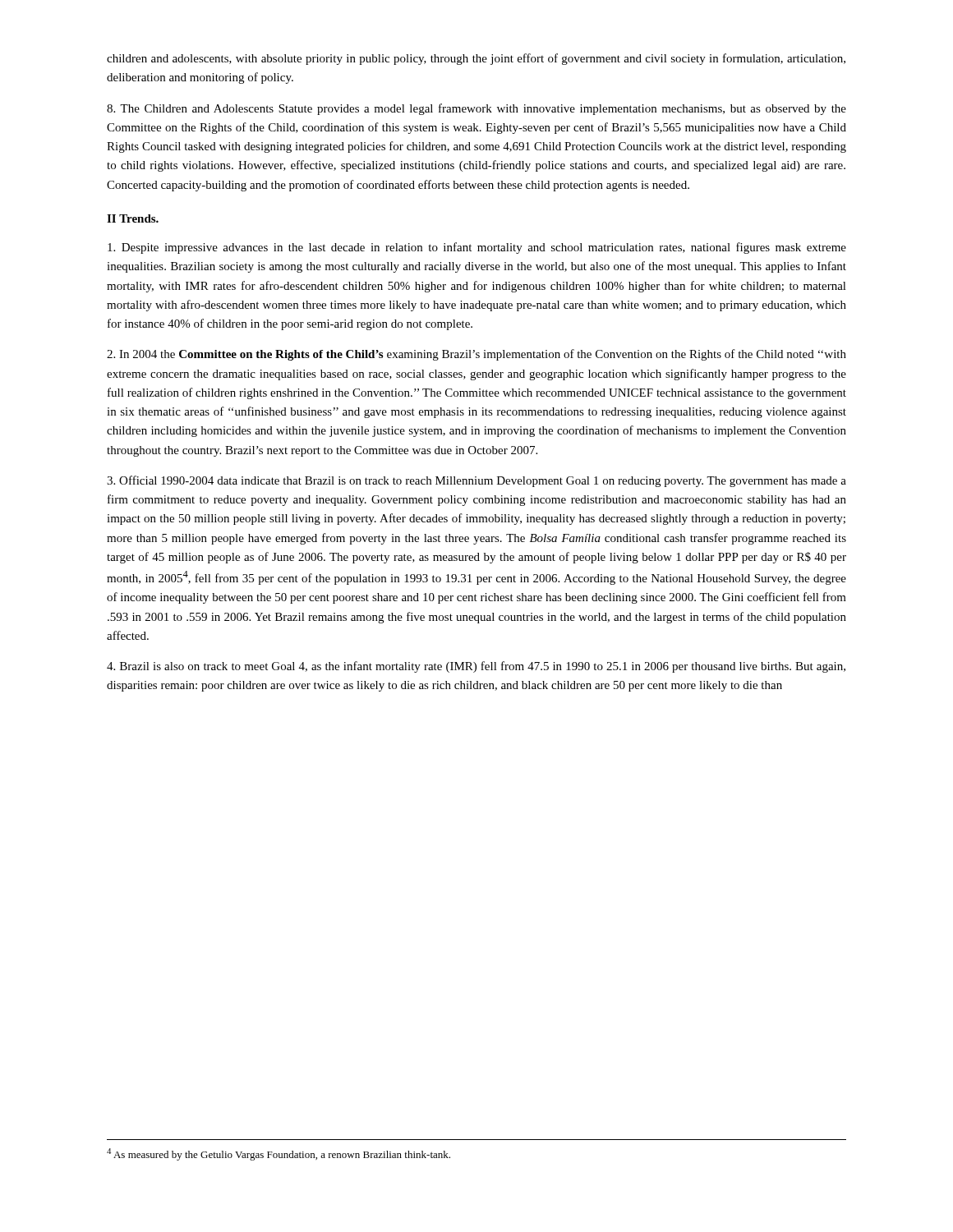Where is the passage that starts "The Children and Adolescents Statute provides"?

pos(476,147)
